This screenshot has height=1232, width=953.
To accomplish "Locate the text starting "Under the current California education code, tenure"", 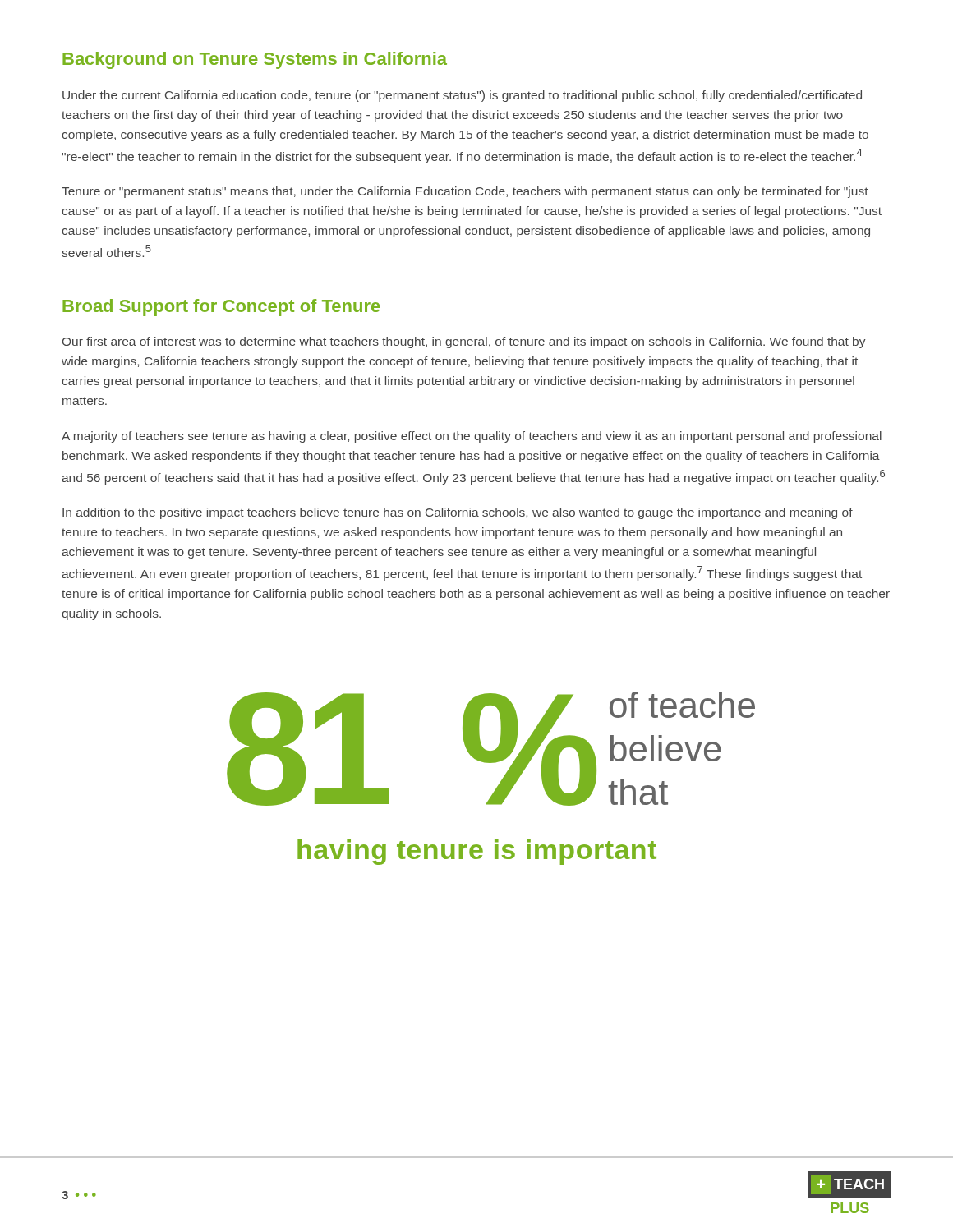I will coord(476,126).
